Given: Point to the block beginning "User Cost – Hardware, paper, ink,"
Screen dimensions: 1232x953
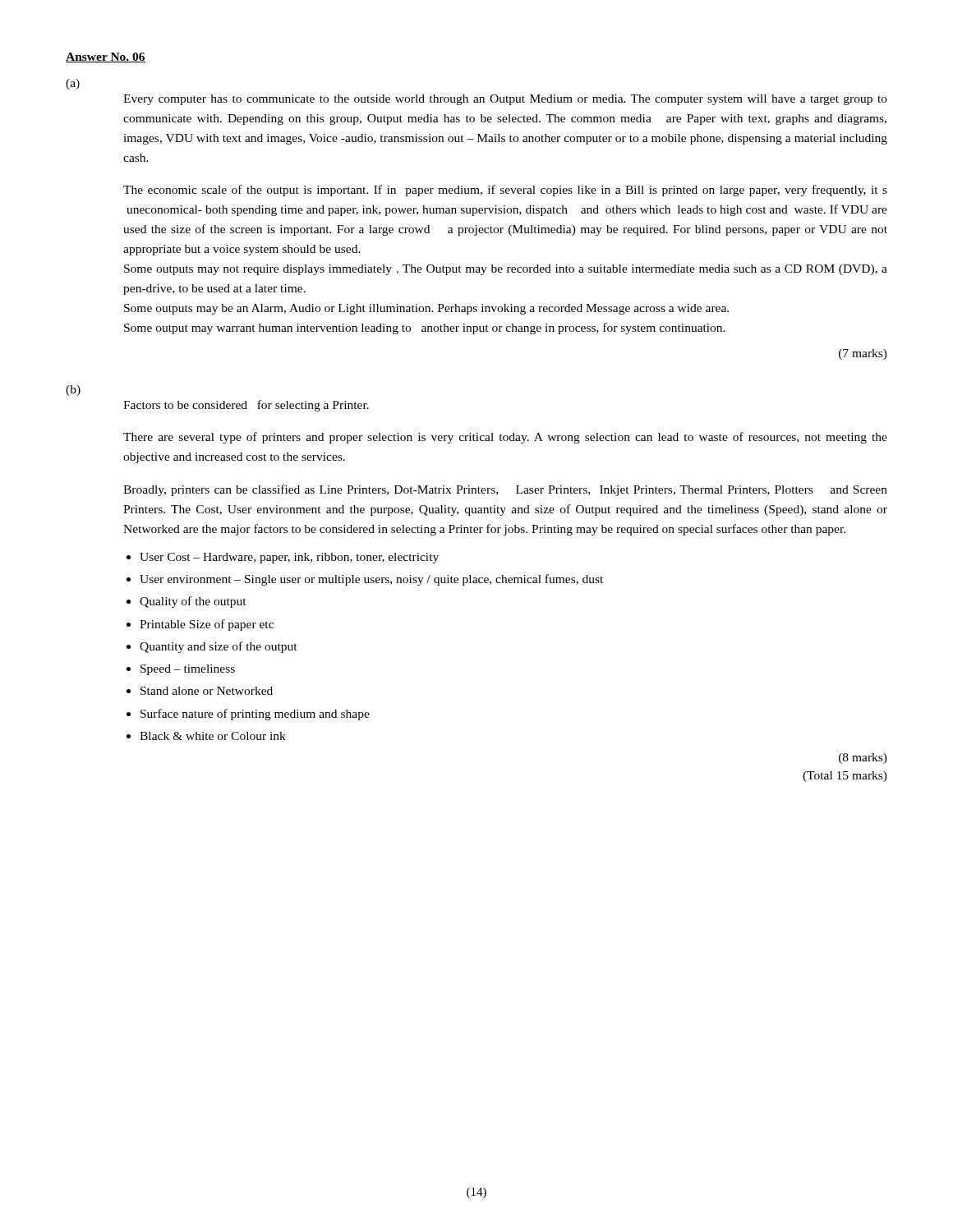Looking at the screenshot, I should 289,556.
